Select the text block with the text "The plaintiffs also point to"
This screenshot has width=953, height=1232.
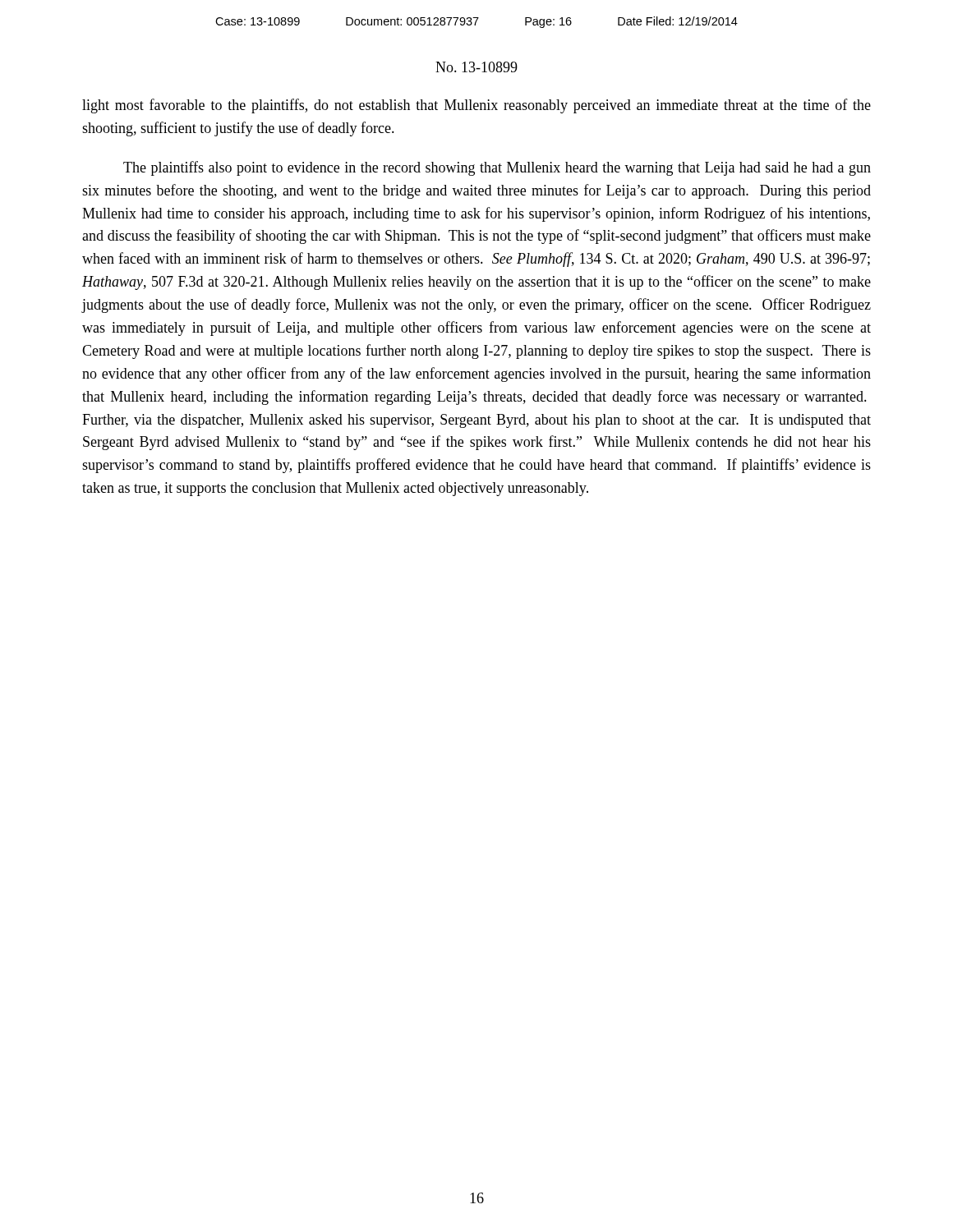click(x=476, y=328)
